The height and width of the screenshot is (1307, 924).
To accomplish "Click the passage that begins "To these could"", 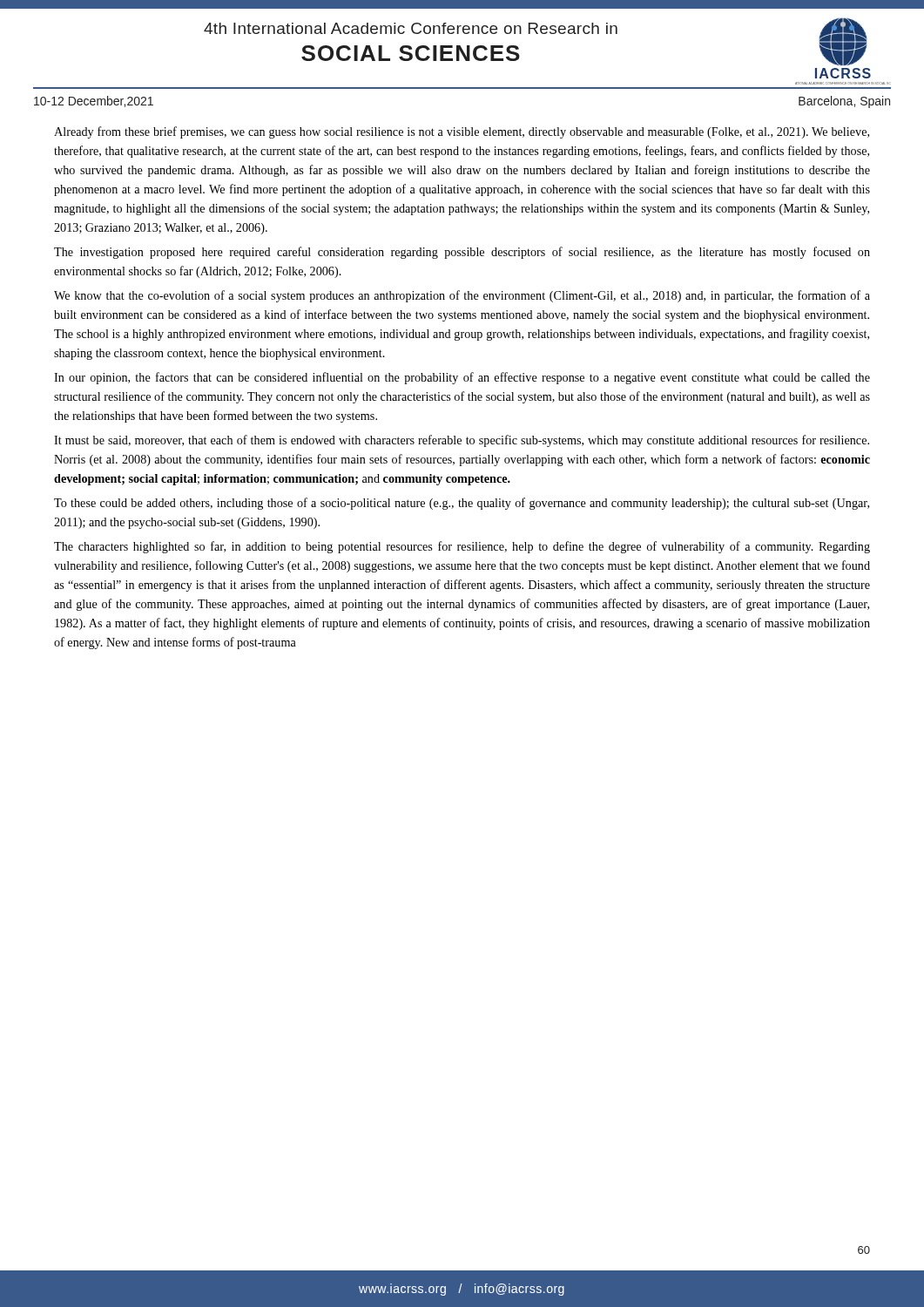I will click(x=462, y=512).
